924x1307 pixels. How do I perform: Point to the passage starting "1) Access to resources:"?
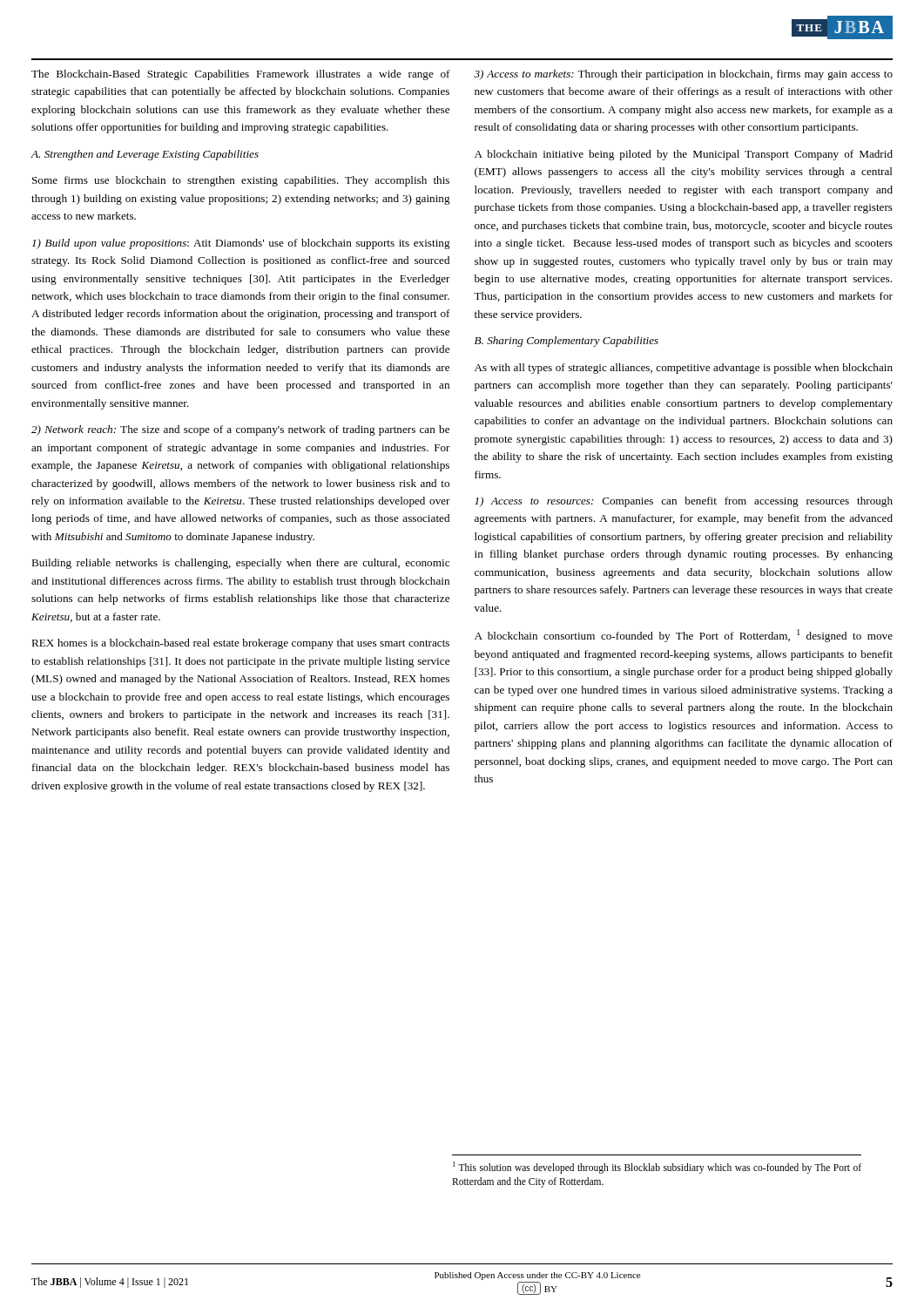pos(683,555)
